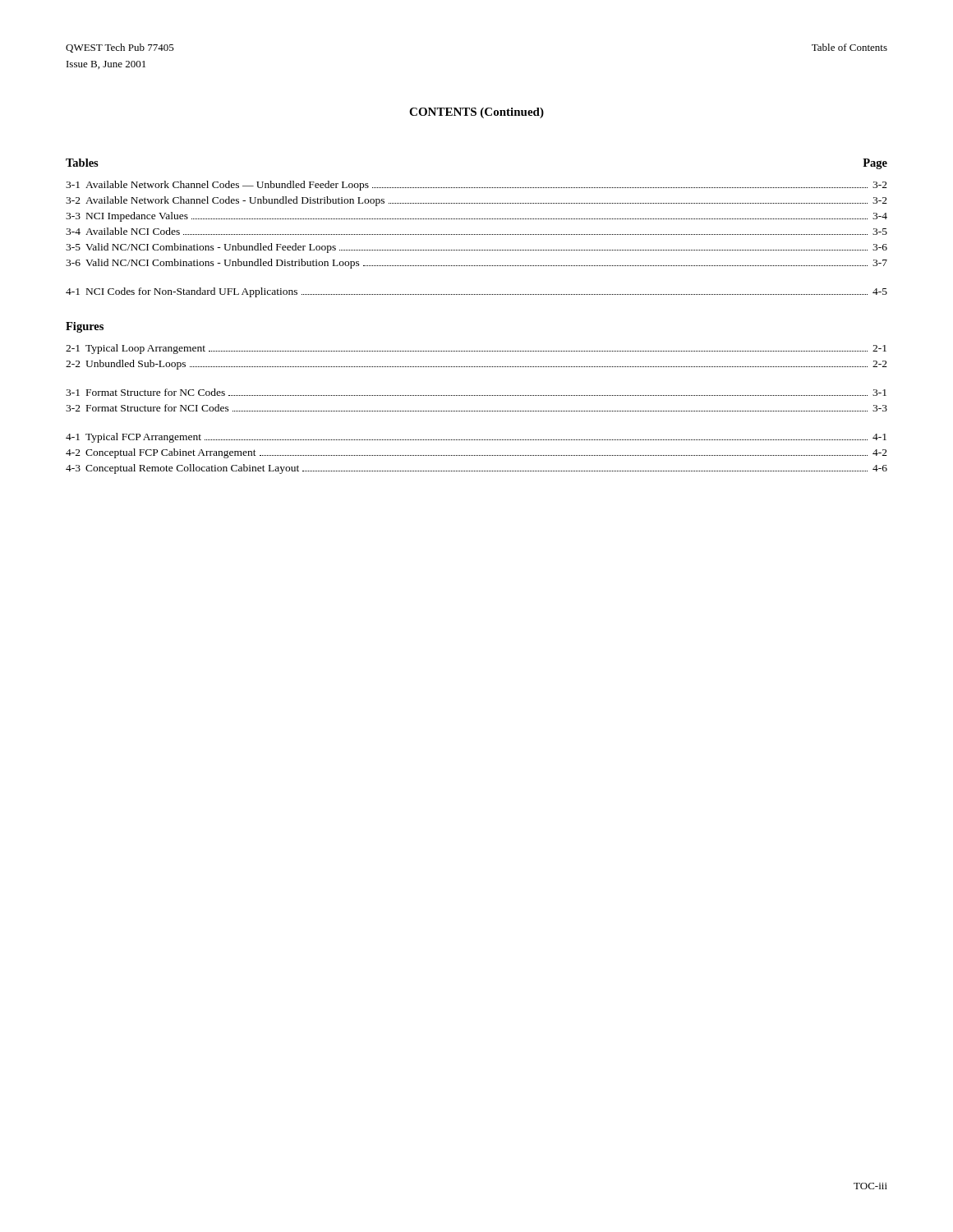Image resolution: width=953 pixels, height=1232 pixels.
Task: Locate the title that says "CONTENTS (Continued)"
Action: 476,112
